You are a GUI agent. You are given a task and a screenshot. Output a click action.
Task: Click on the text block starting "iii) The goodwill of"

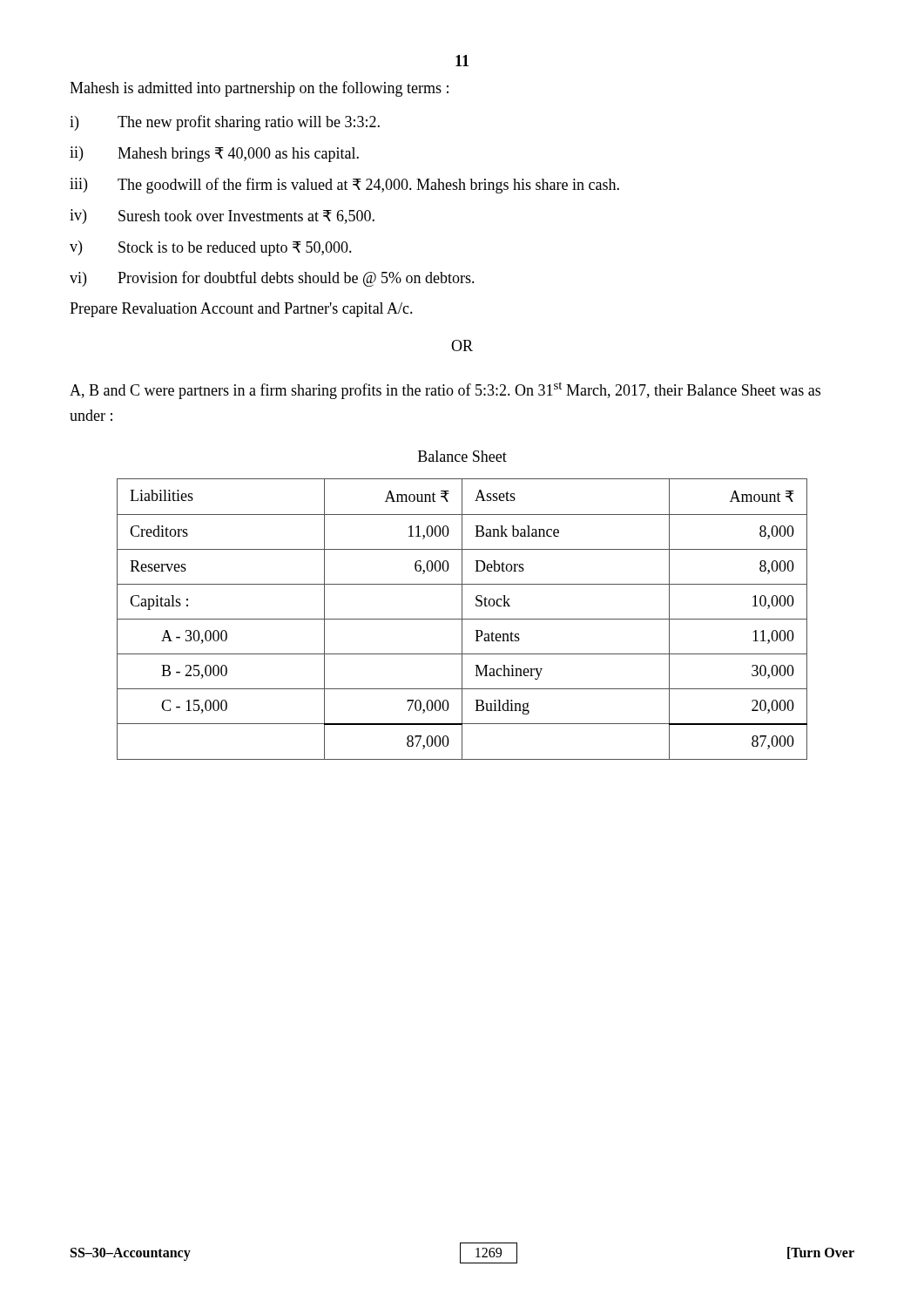click(x=462, y=185)
